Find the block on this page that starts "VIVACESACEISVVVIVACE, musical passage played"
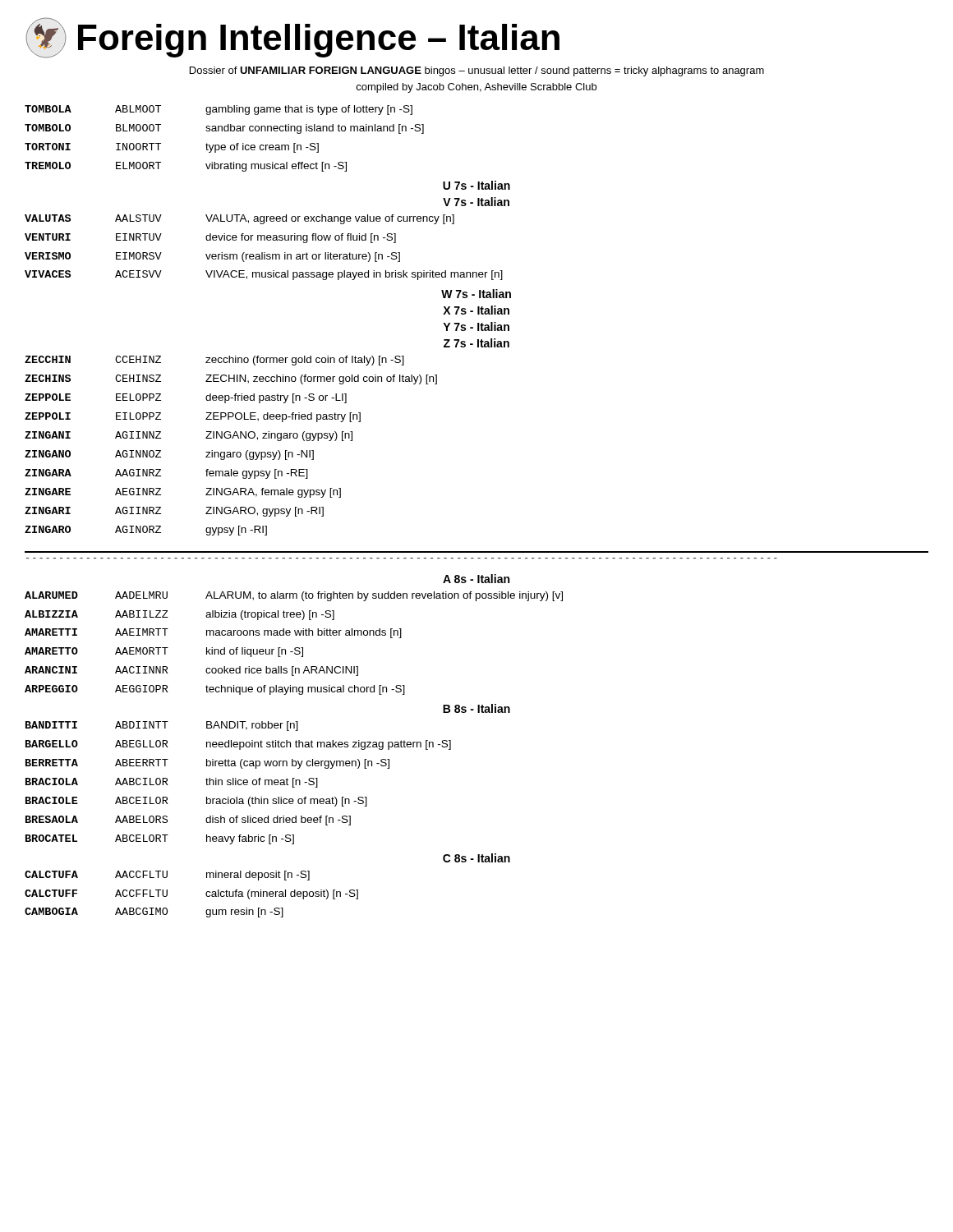Viewport: 953px width, 1232px height. (476, 275)
